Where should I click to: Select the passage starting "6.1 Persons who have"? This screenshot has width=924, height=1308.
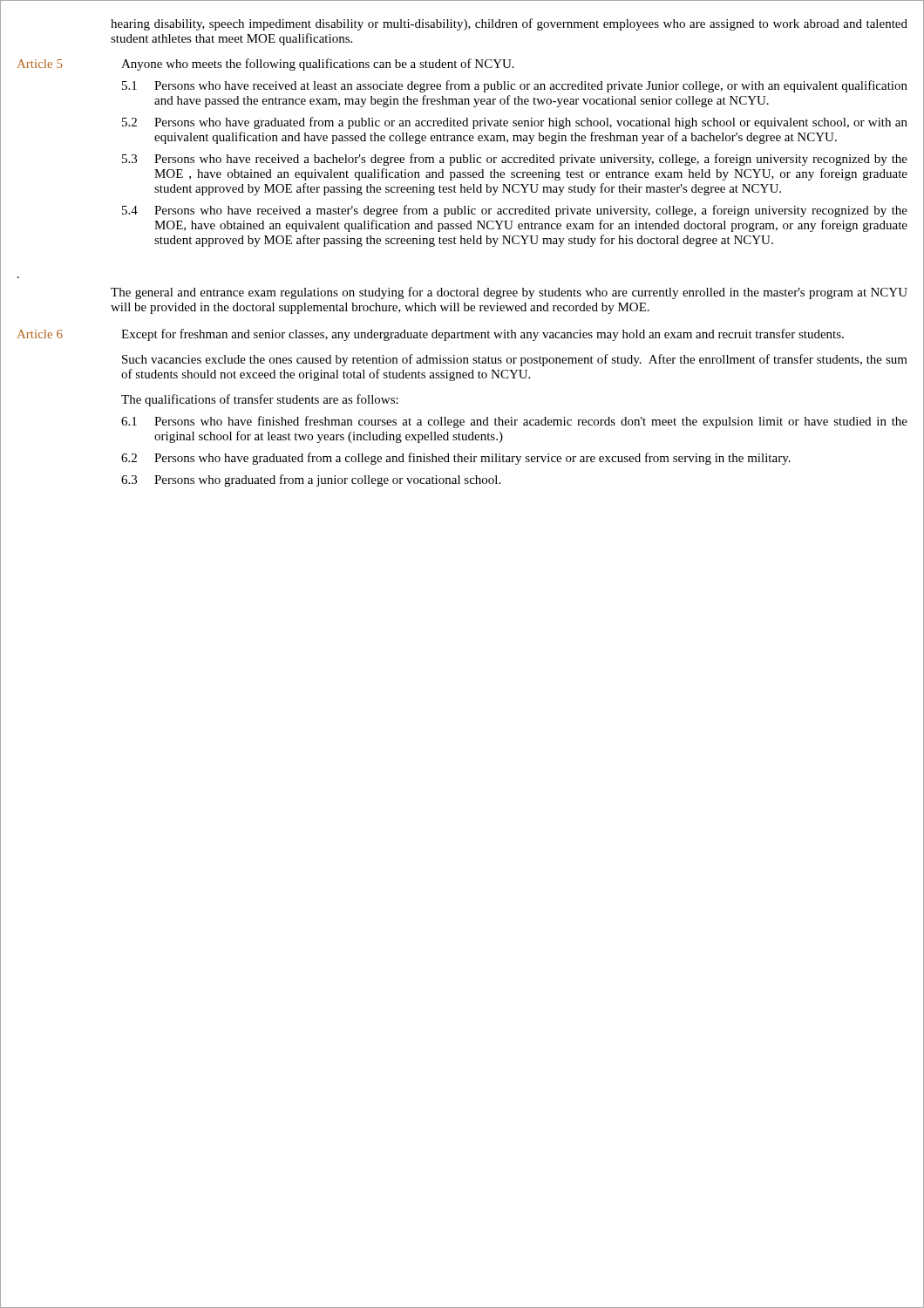(514, 429)
